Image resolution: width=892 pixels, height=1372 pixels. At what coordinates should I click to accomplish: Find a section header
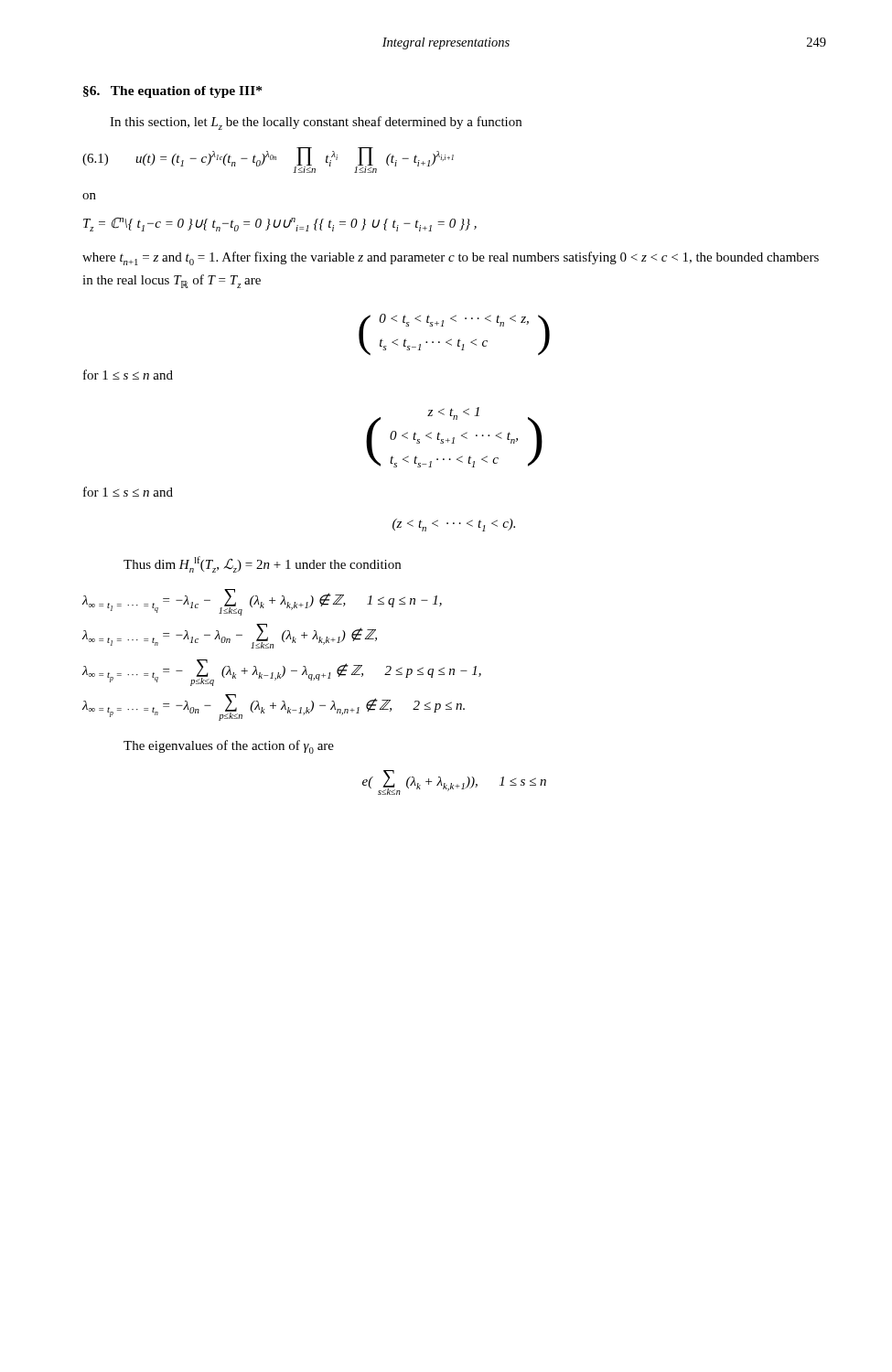coord(172,90)
